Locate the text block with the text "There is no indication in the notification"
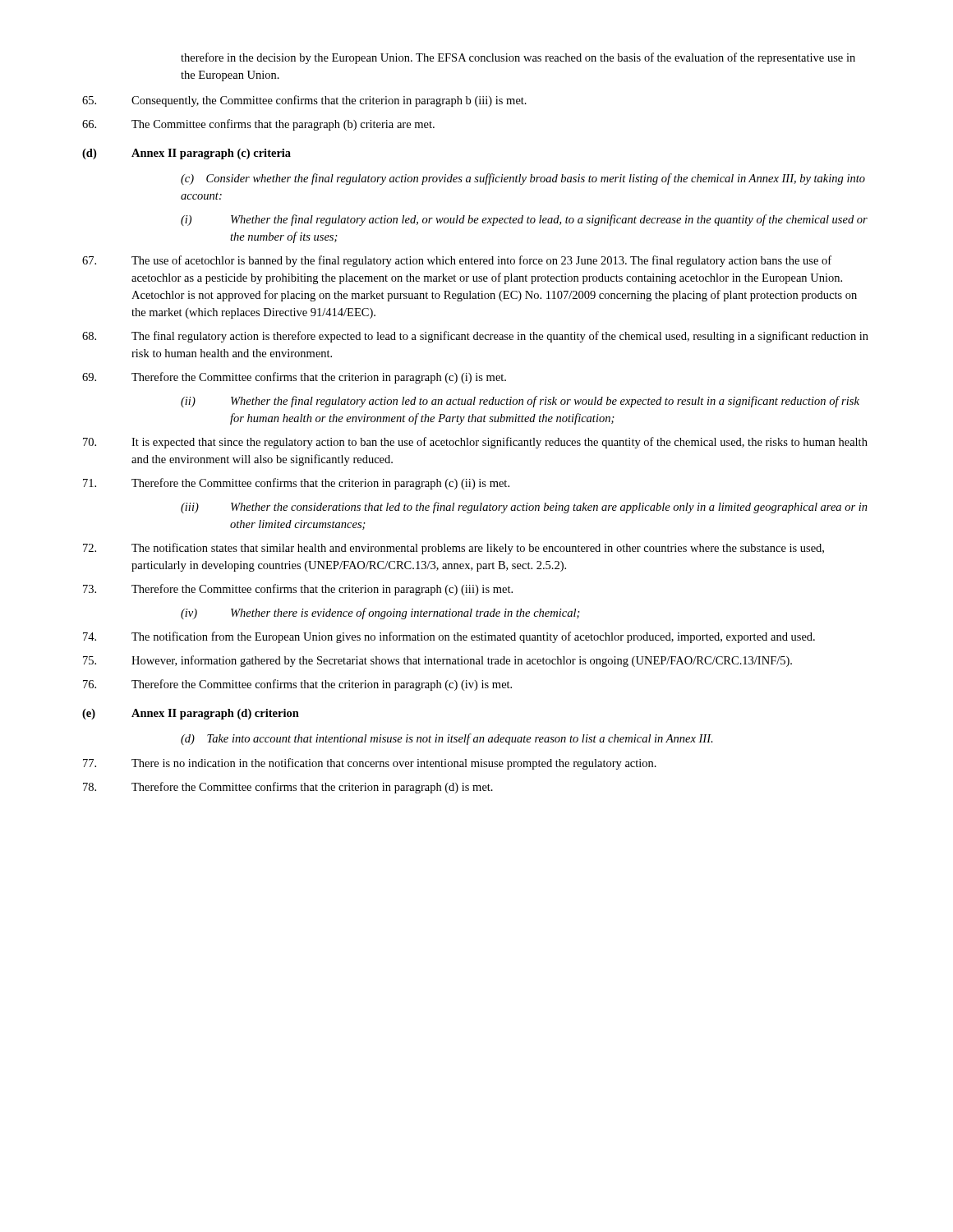Screen dimensions: 1232x953 click(x=476, y=763)
